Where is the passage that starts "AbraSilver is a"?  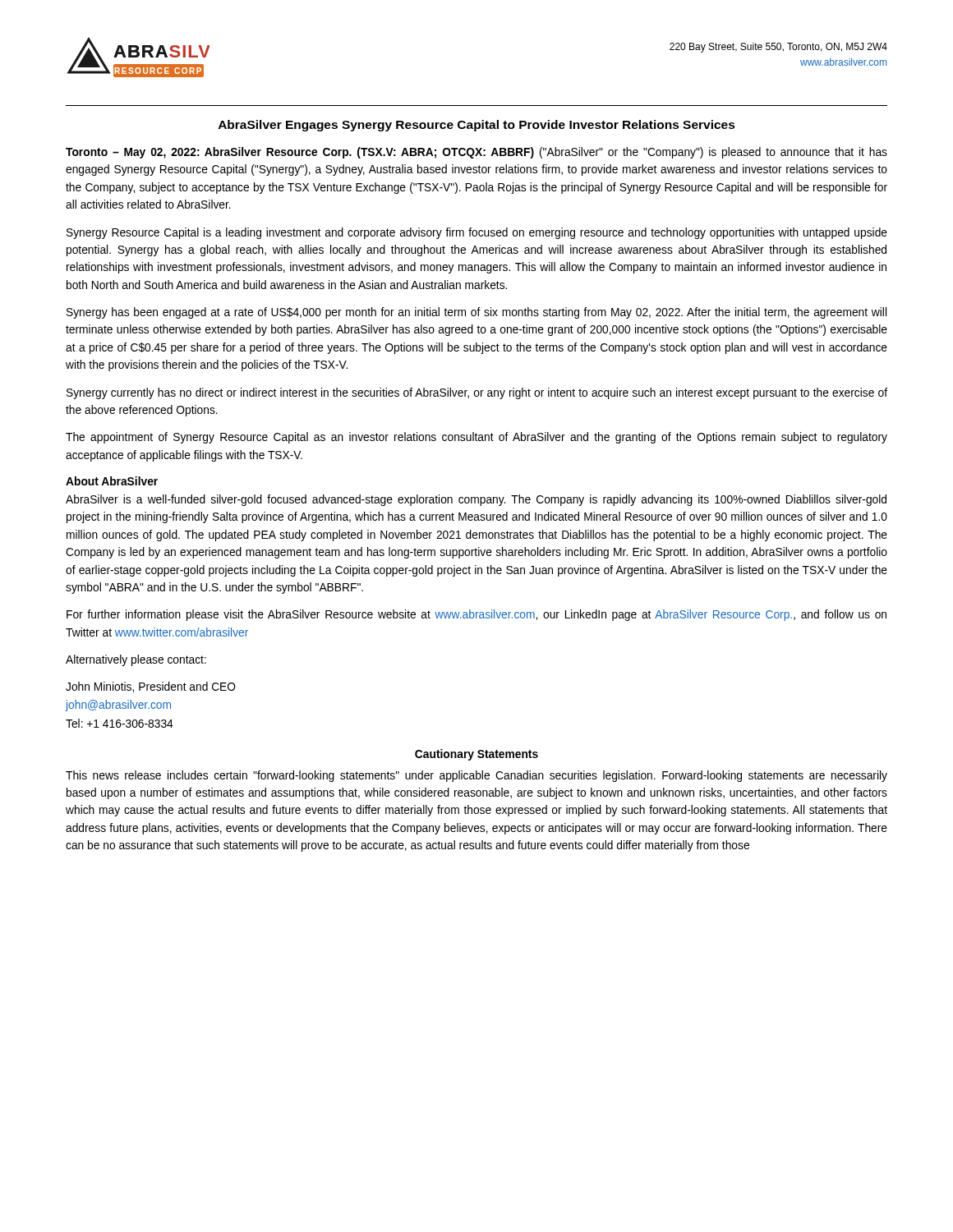tap(476, 544)
